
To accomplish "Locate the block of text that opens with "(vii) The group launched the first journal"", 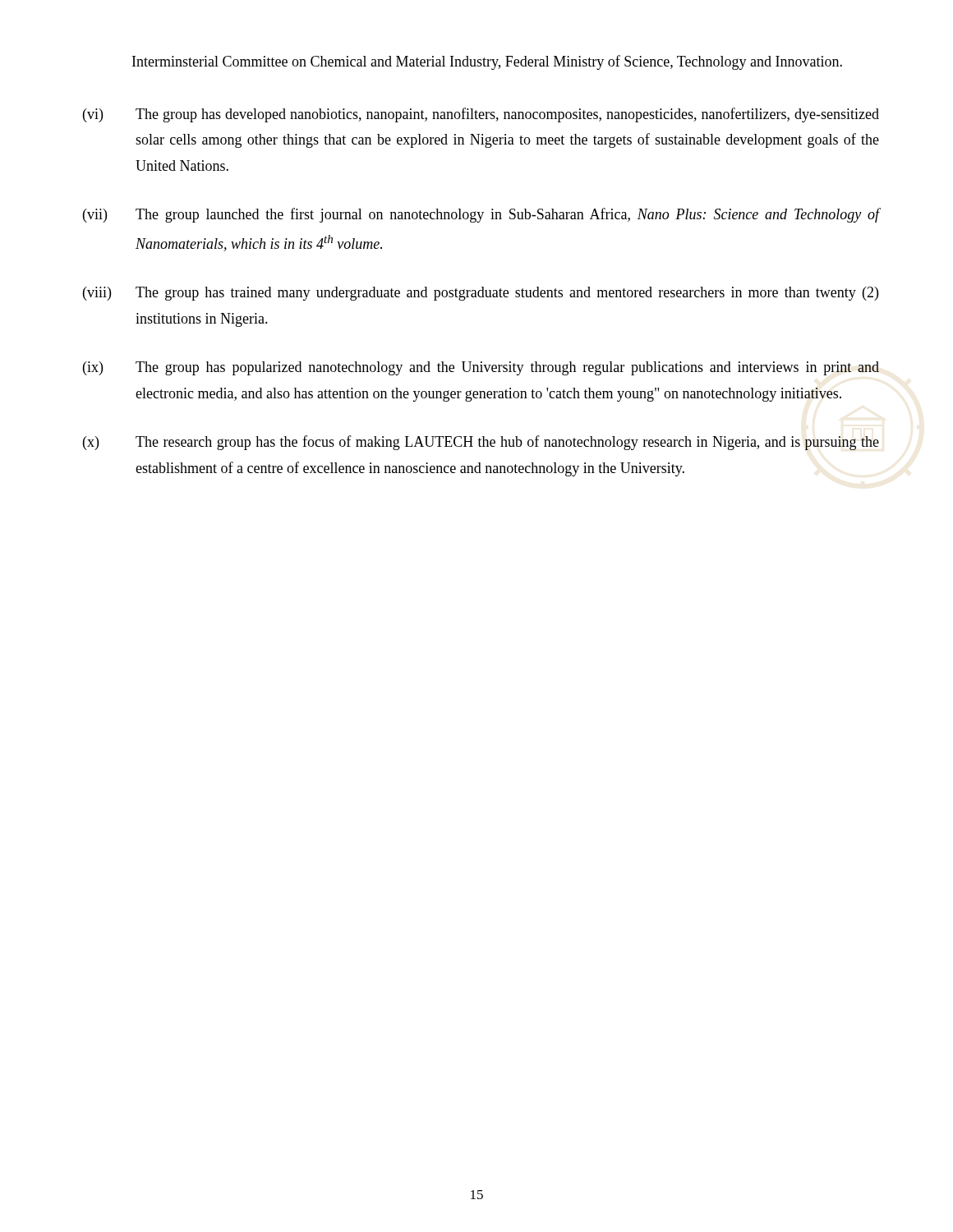I will pyautogui.click(x=481, y=230).
